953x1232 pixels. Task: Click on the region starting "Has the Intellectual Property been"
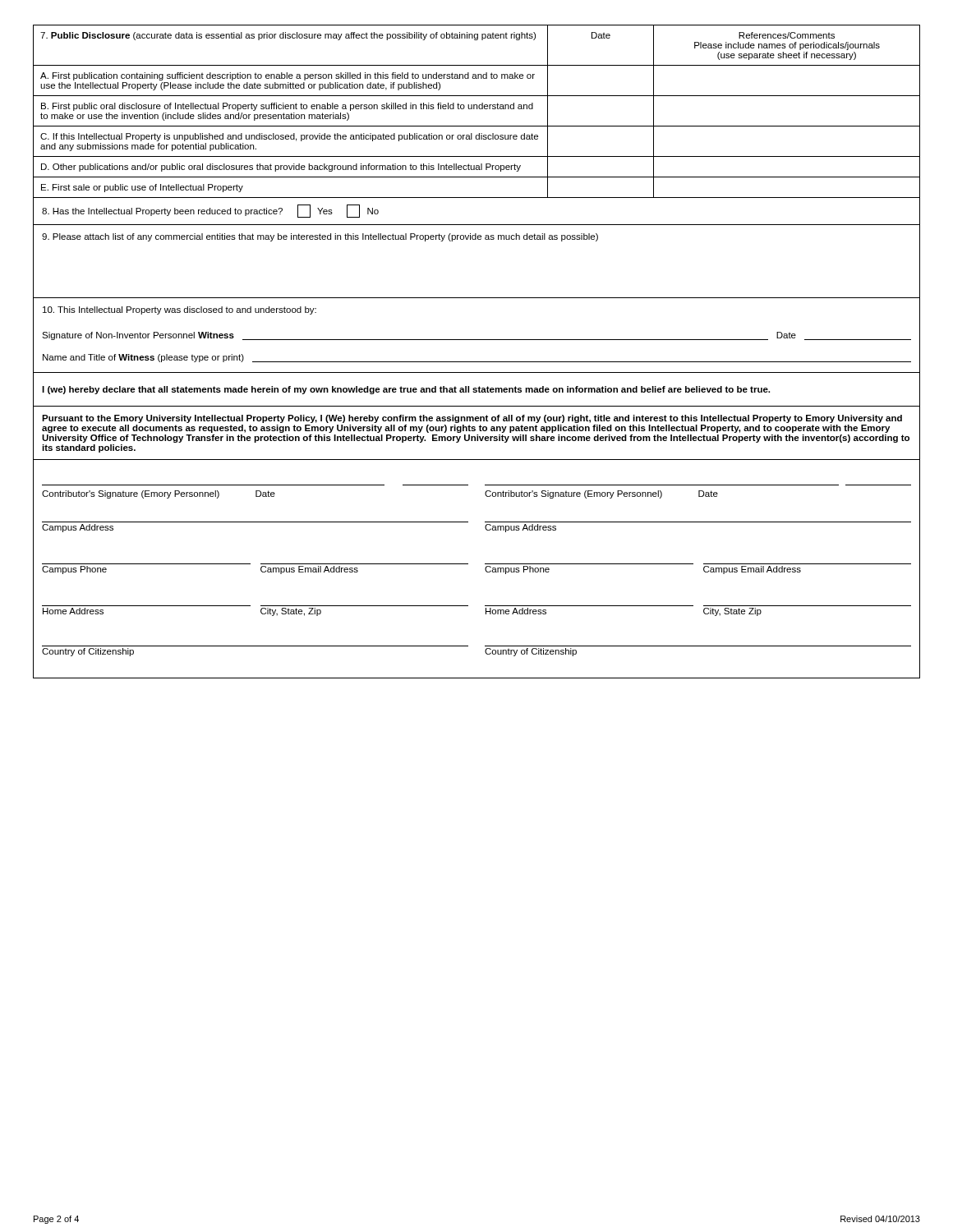(210, 211)
